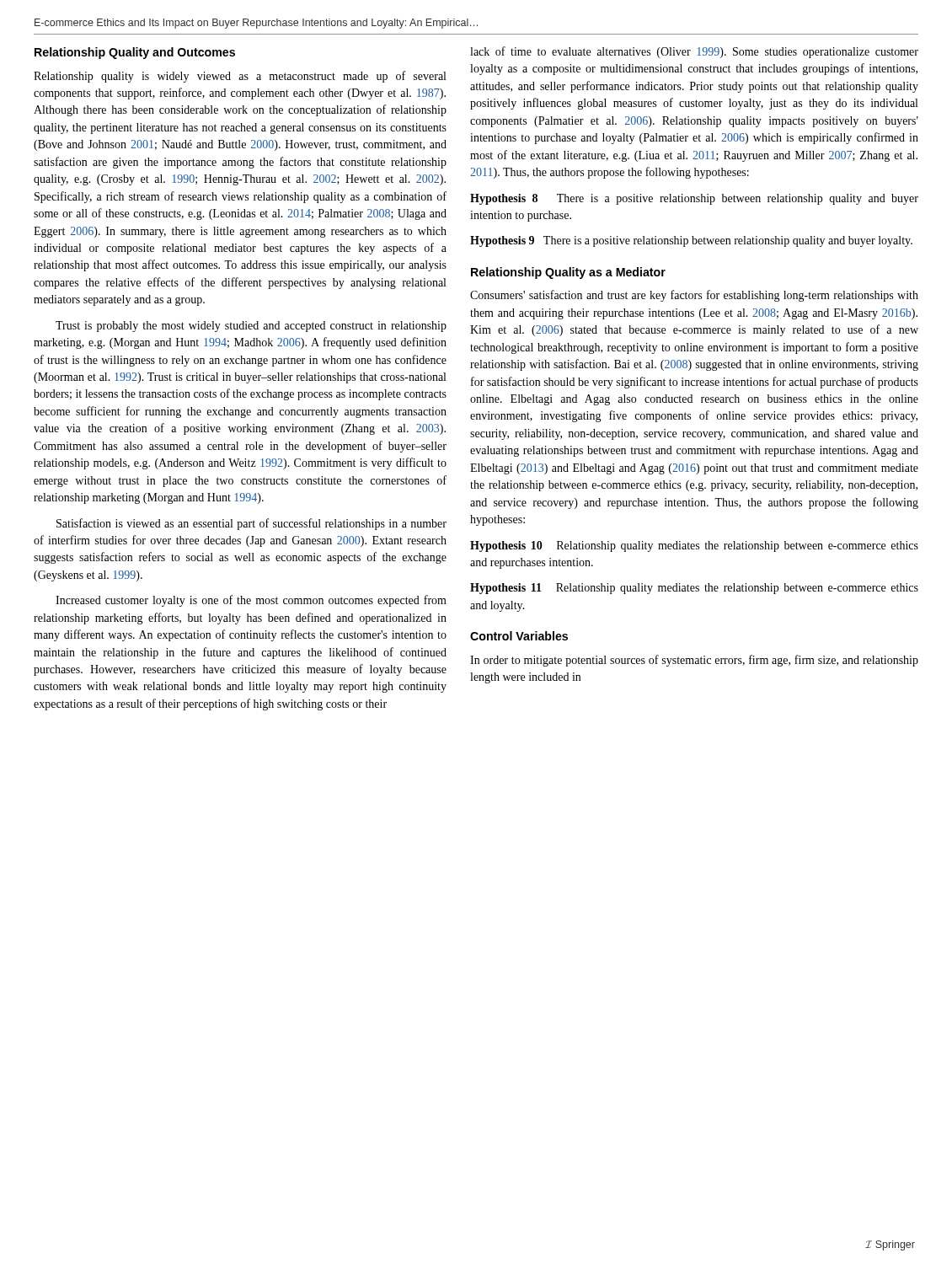Locate the text block containing "Consumers' satisfaction and trust are"
Viewport: 952px width, 1264px height.
[694, 408]
